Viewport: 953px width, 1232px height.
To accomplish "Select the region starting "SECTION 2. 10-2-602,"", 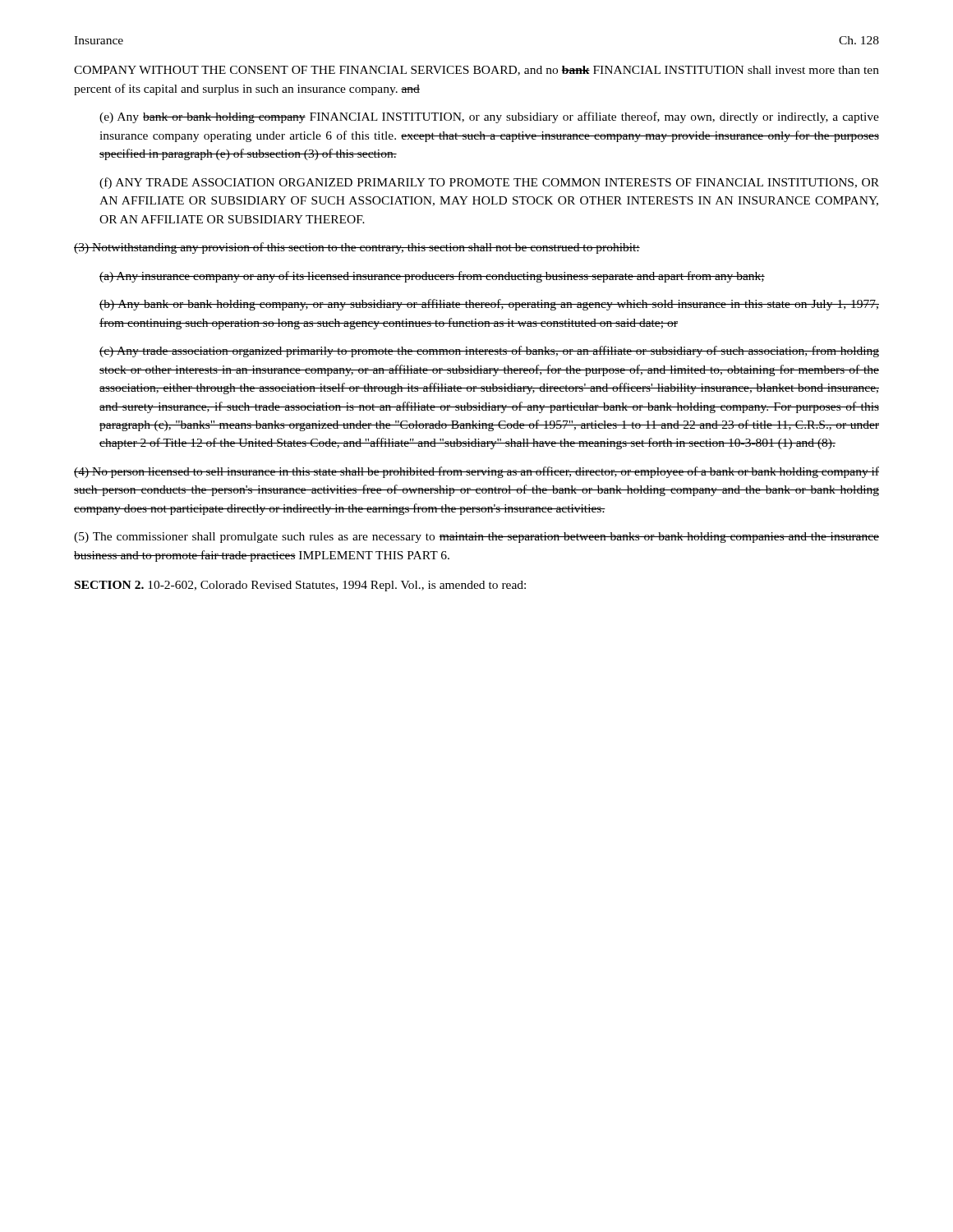I will pos(476,585).
